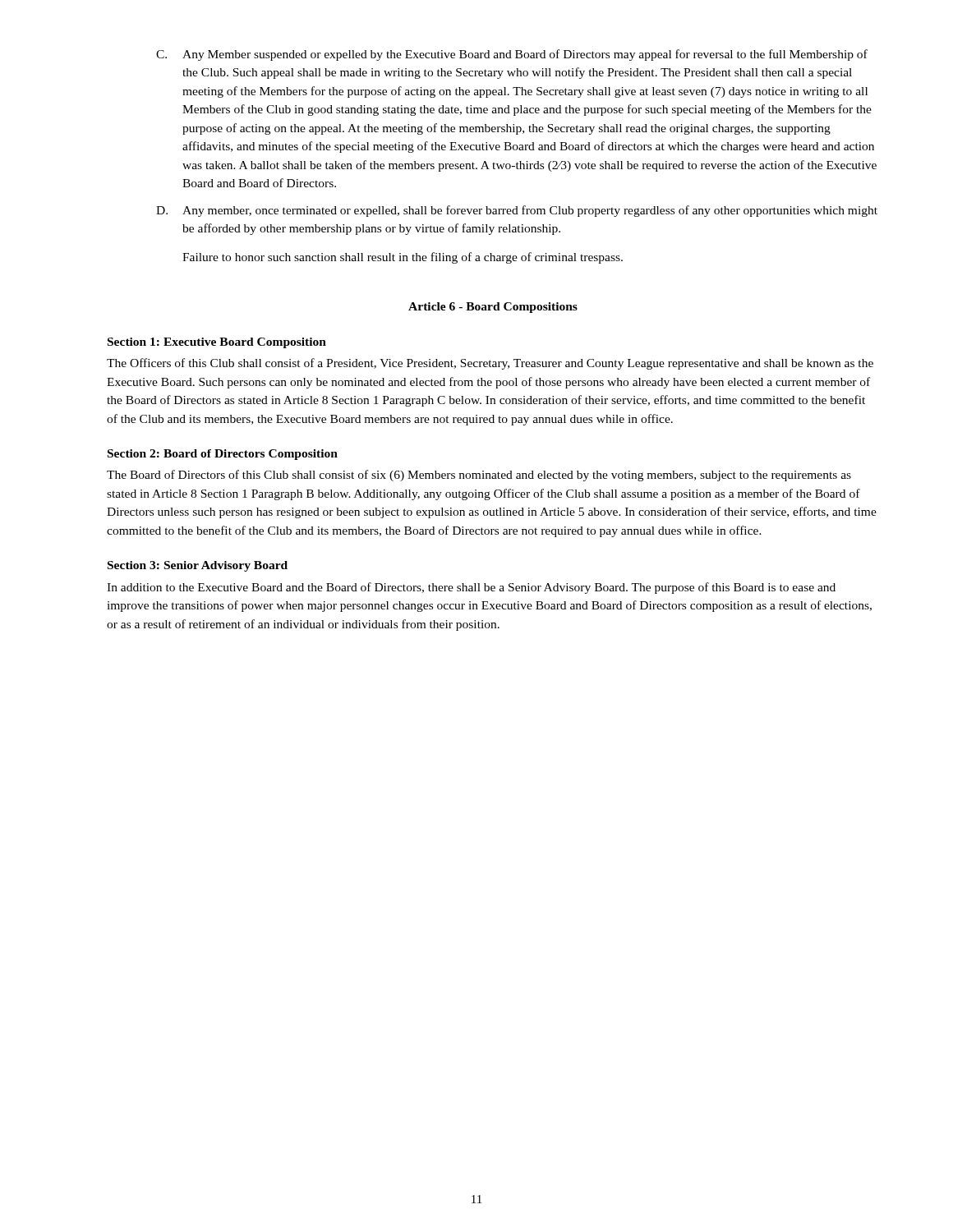Locate the list item containing "C. Any Member"
This screenshot has width=953, height=1232.
coord(518,119)
